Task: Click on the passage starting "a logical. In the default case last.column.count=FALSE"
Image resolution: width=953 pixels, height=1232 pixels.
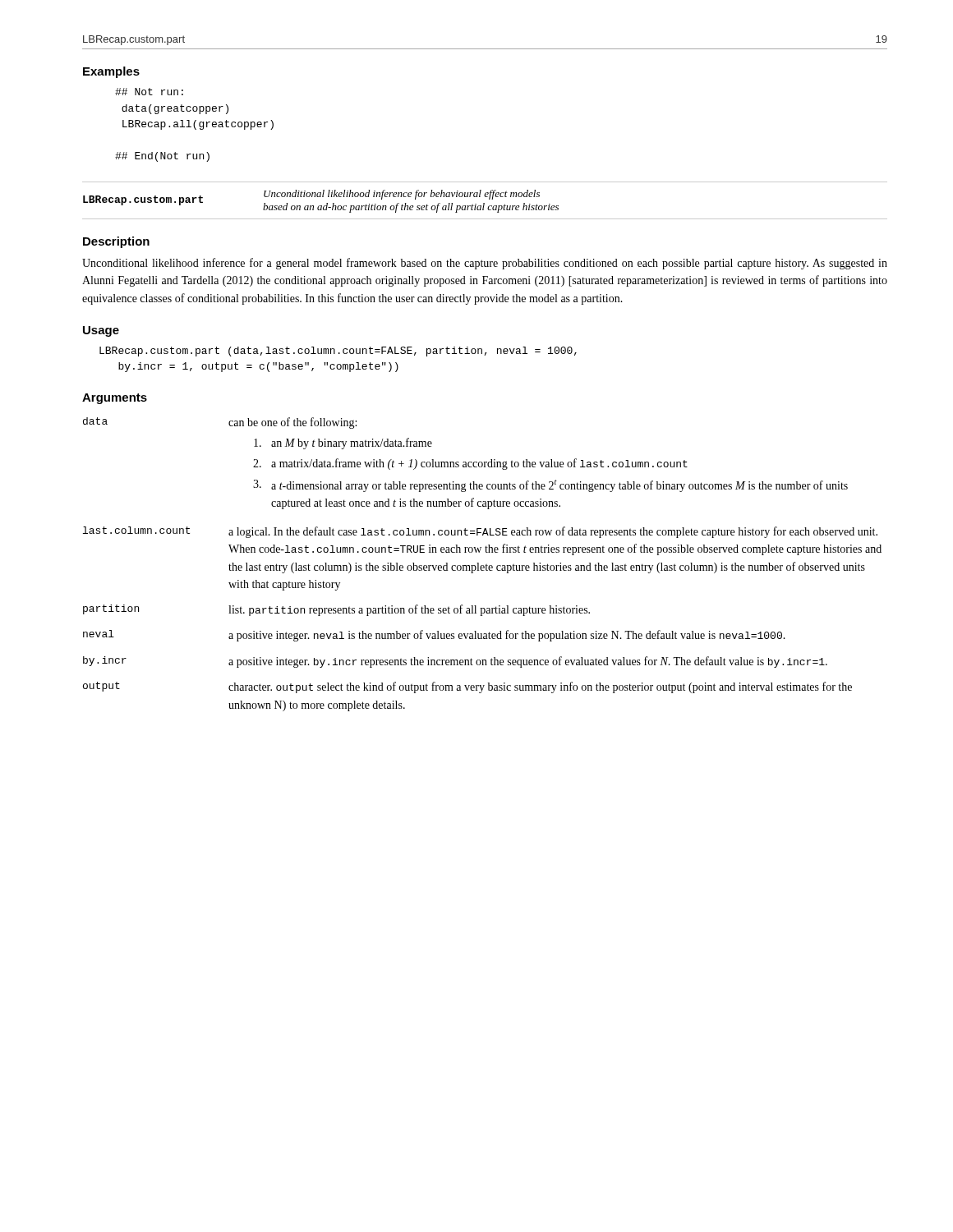Action: (555, 558)
